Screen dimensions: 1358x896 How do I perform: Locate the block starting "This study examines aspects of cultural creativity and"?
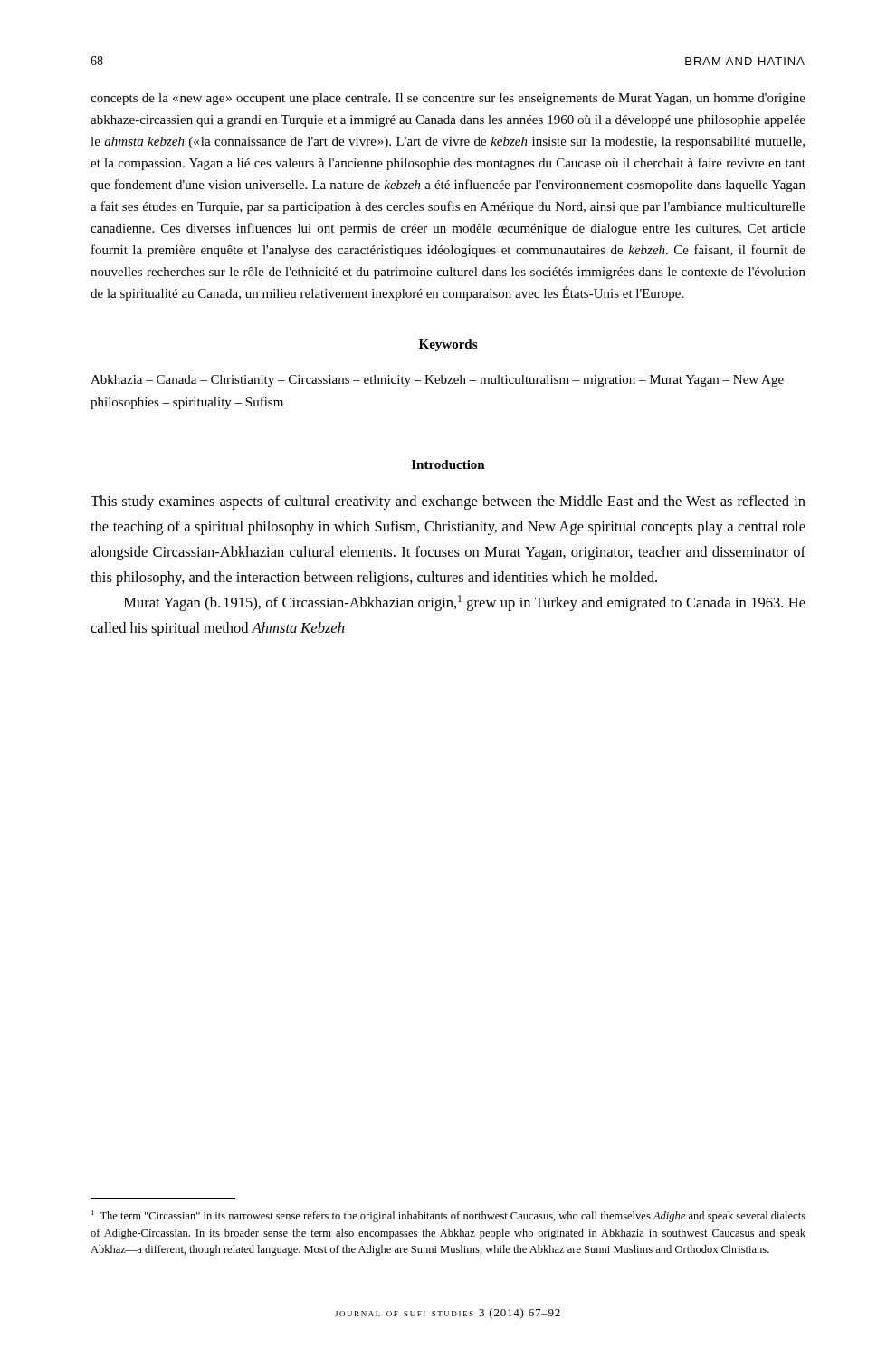pyautogui.click(x=448, y=539)
